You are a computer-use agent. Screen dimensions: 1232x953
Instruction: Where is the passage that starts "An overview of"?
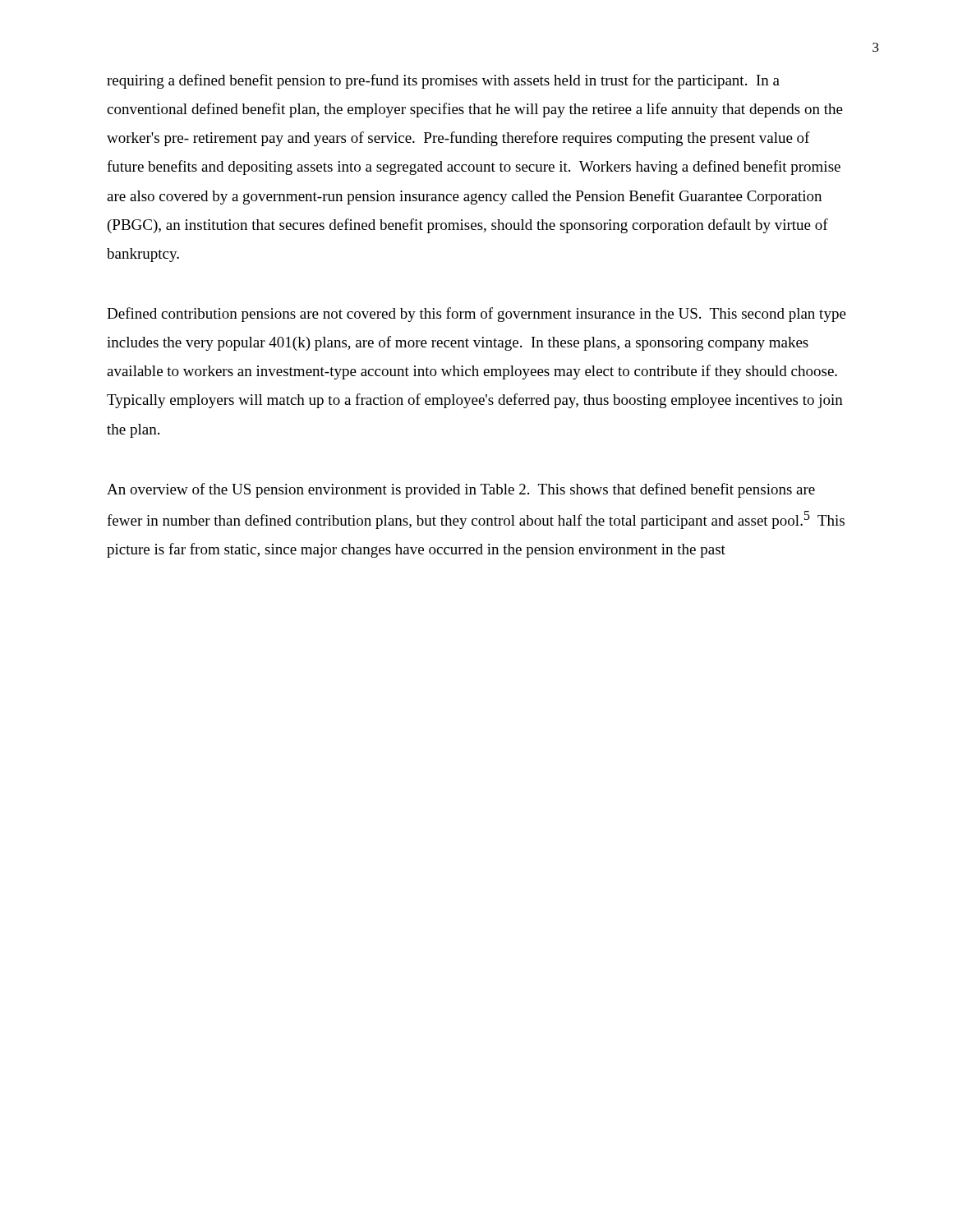coord(476,519)
